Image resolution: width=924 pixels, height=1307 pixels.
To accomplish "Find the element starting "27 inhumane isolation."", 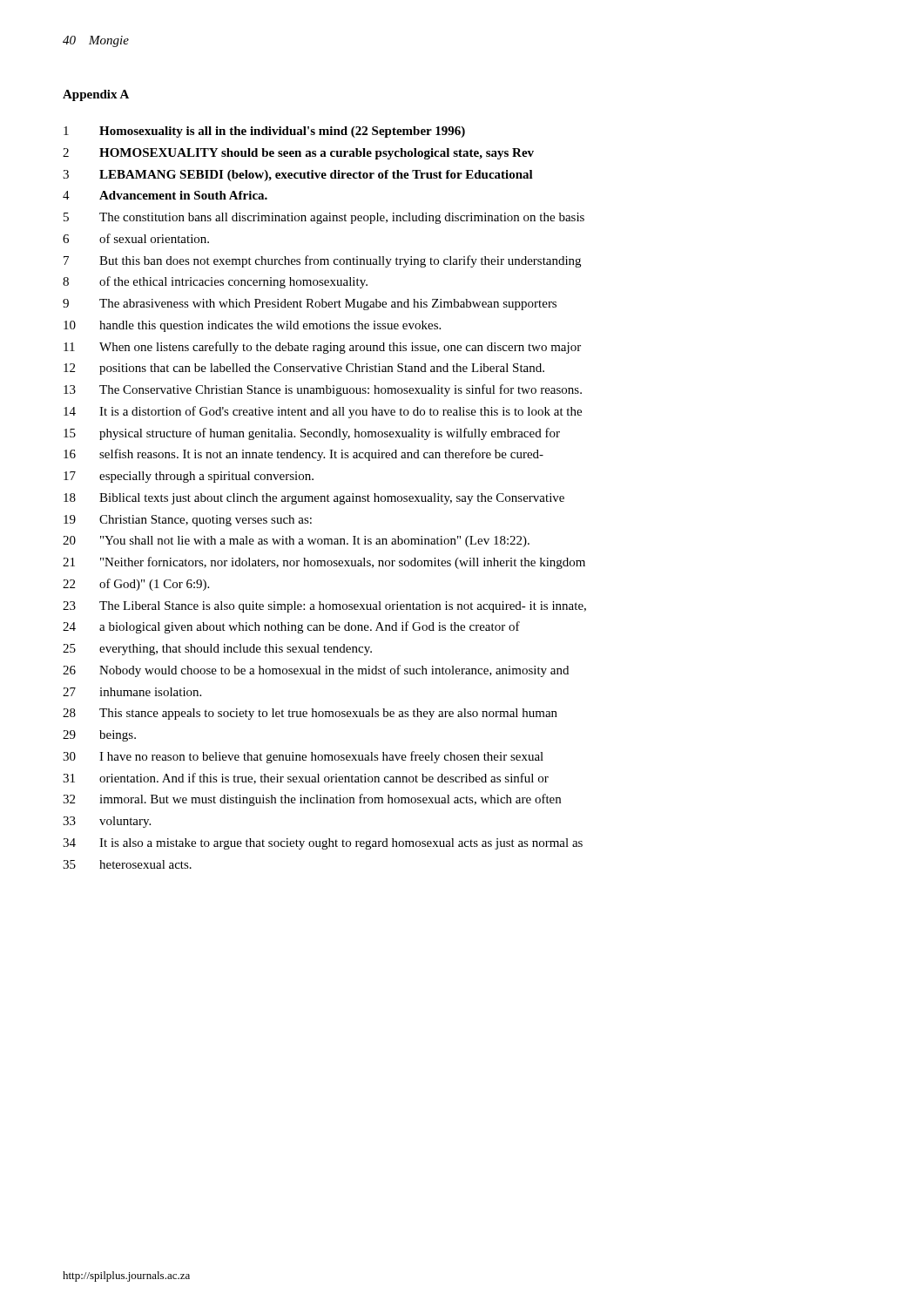I will click(132, 692).
